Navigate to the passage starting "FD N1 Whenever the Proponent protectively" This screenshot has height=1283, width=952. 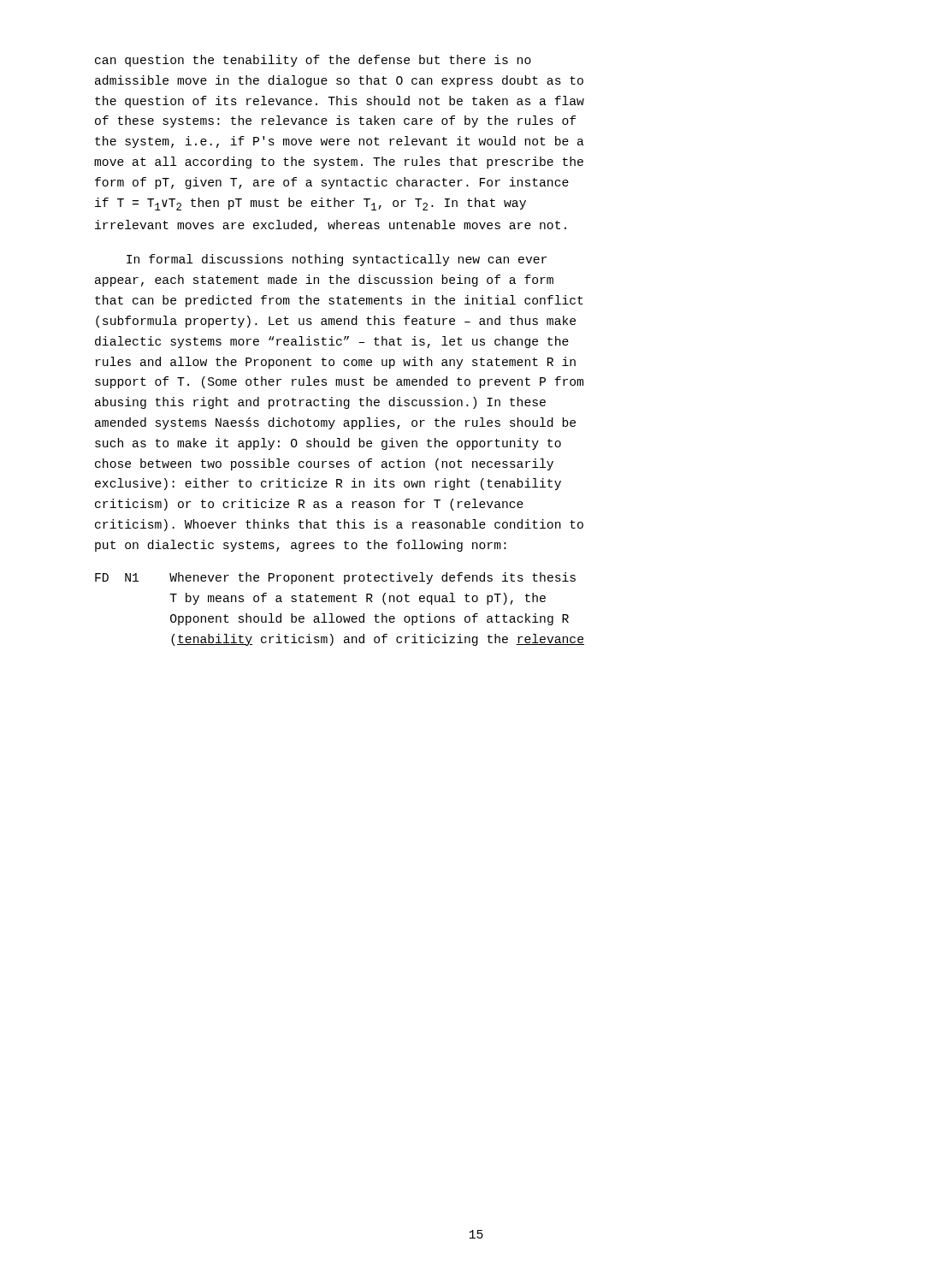tap(485, 610)
